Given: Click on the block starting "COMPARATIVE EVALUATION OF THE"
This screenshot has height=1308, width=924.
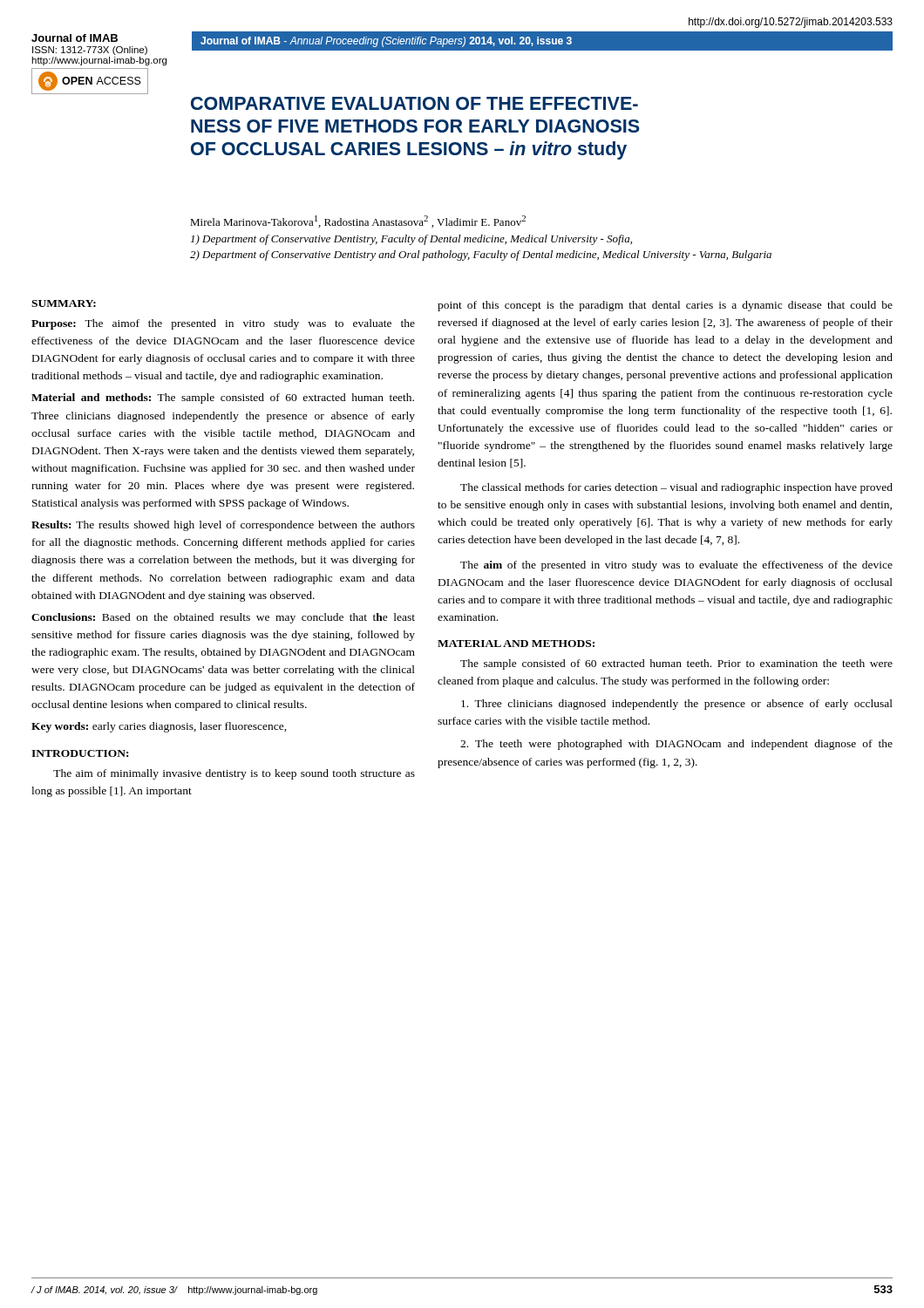Looking at the screenshot, I should [x=541, y=127].
